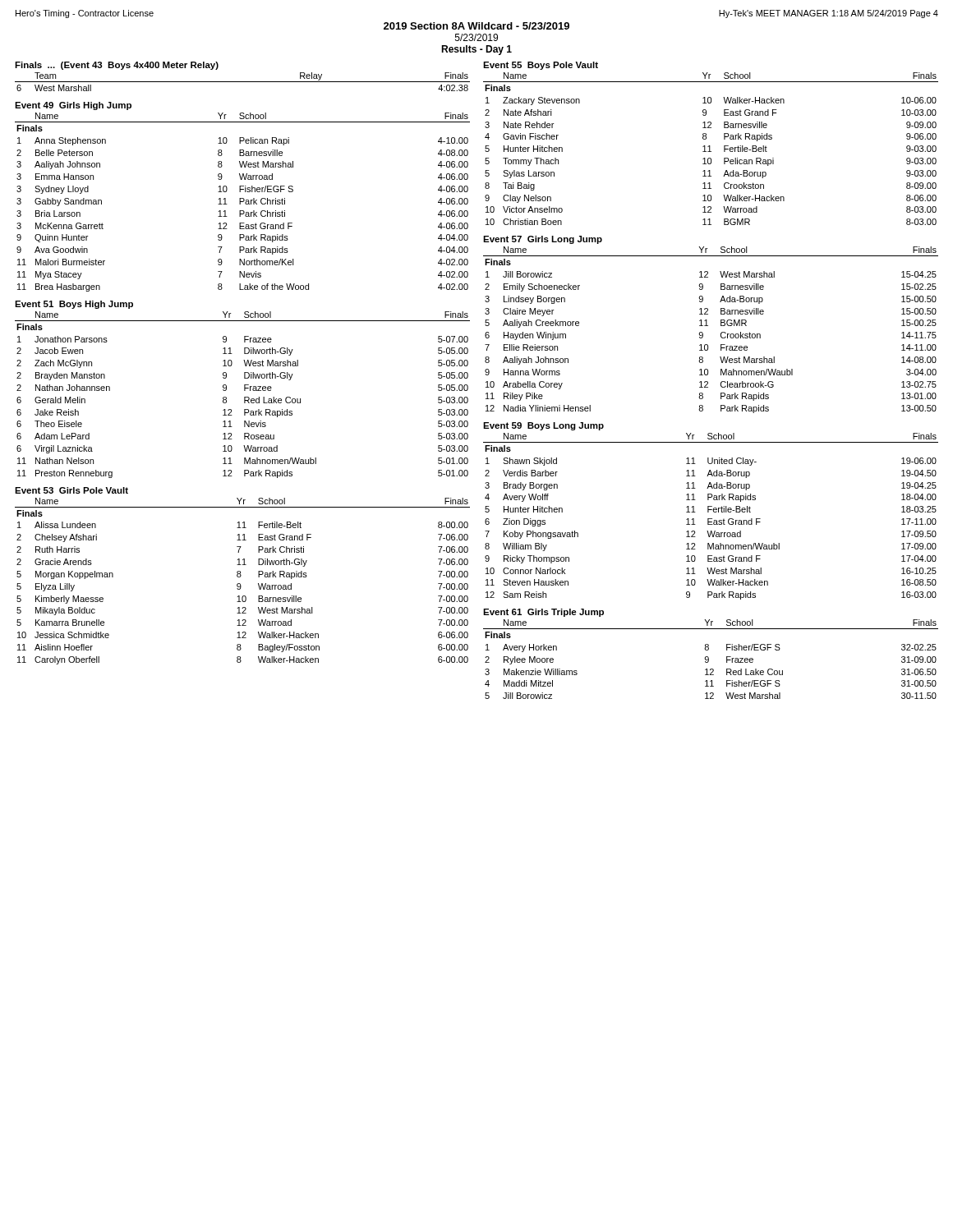The height and width of the screenshot is (1232, 953).
Task: Navigate to the text starting "Event 51 Boys High"
Action: 74,304
